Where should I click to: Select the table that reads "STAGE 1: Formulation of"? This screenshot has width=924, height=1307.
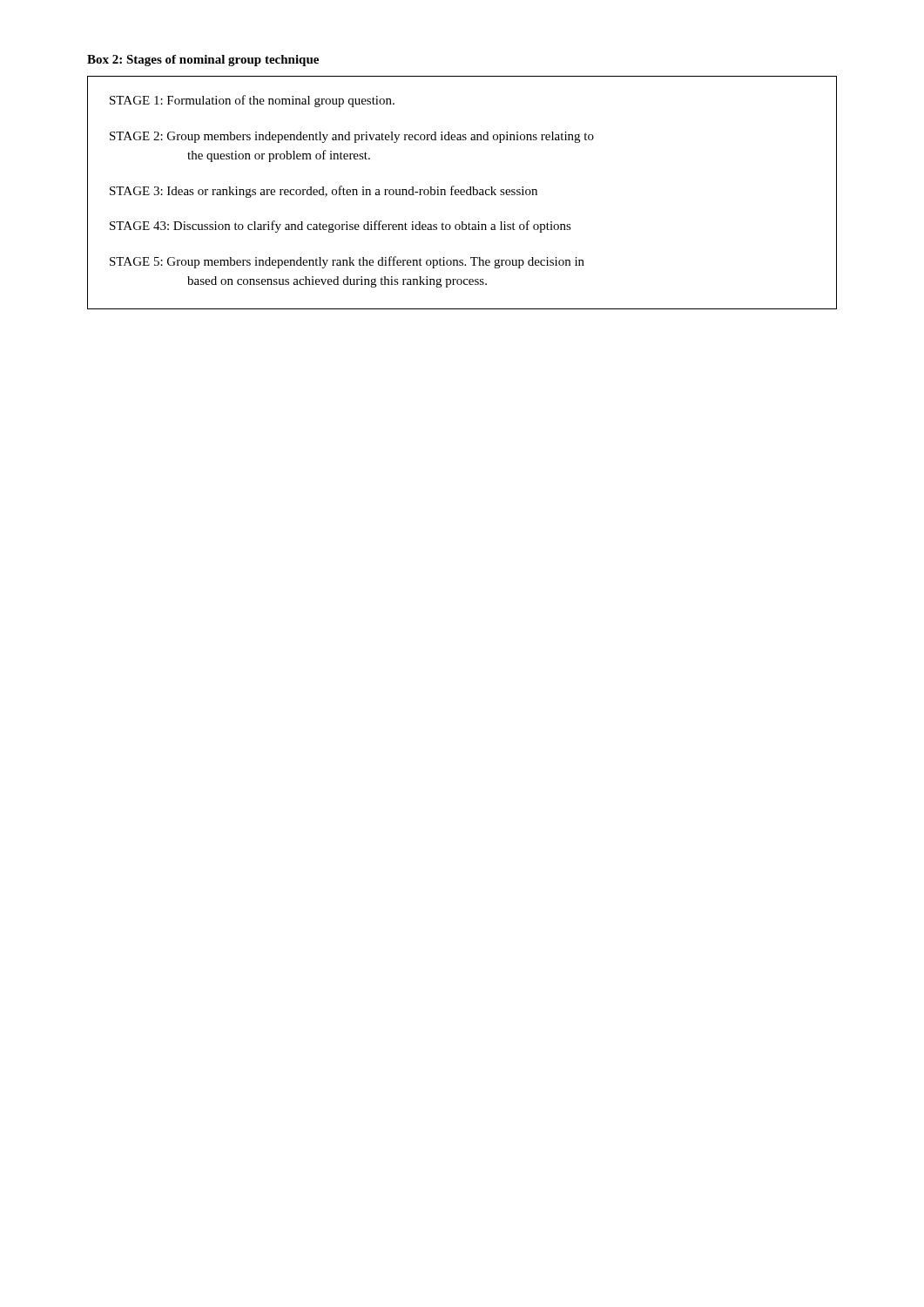click(462, 192)
